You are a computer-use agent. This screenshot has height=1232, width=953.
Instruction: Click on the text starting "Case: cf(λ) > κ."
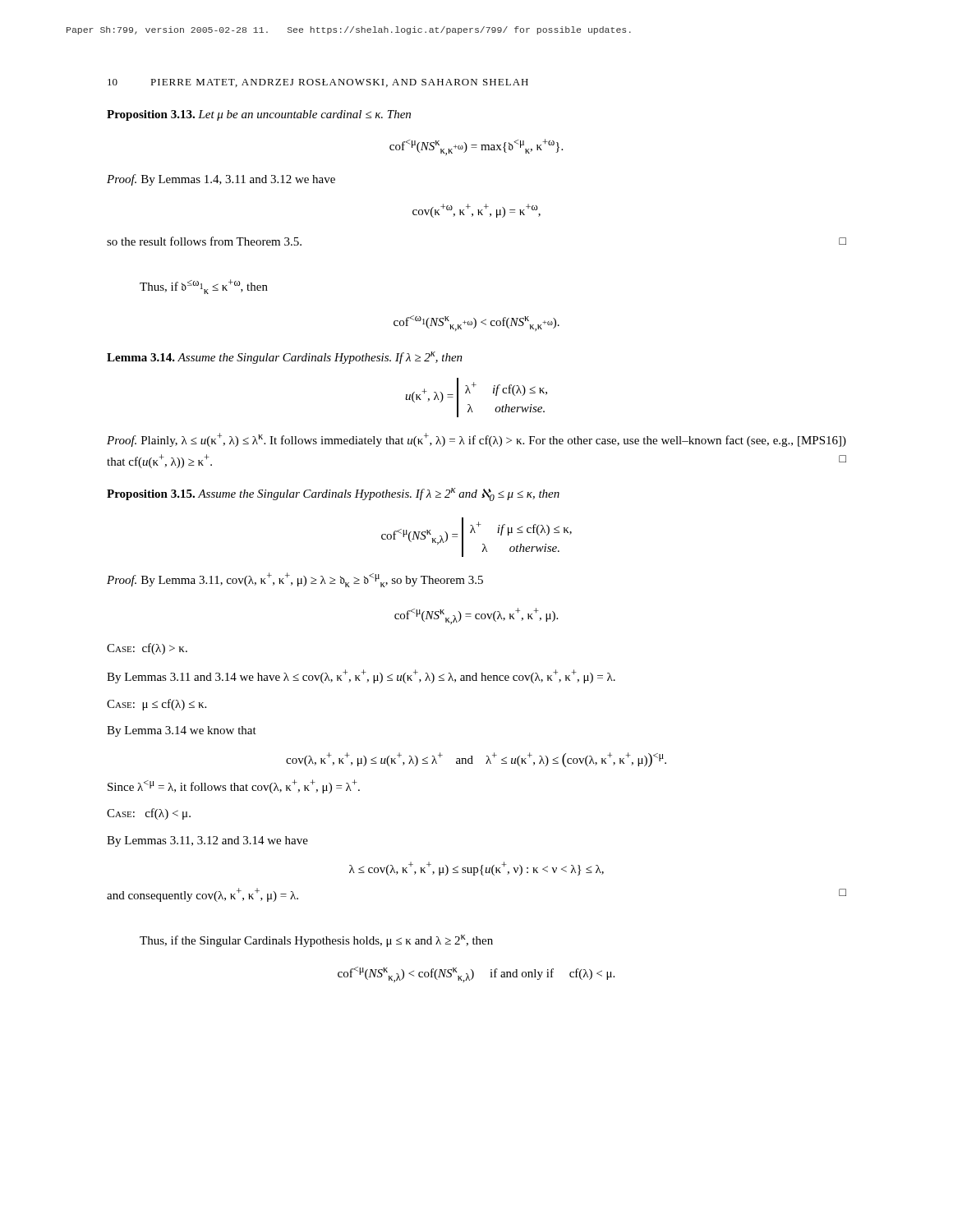(147, 649)
